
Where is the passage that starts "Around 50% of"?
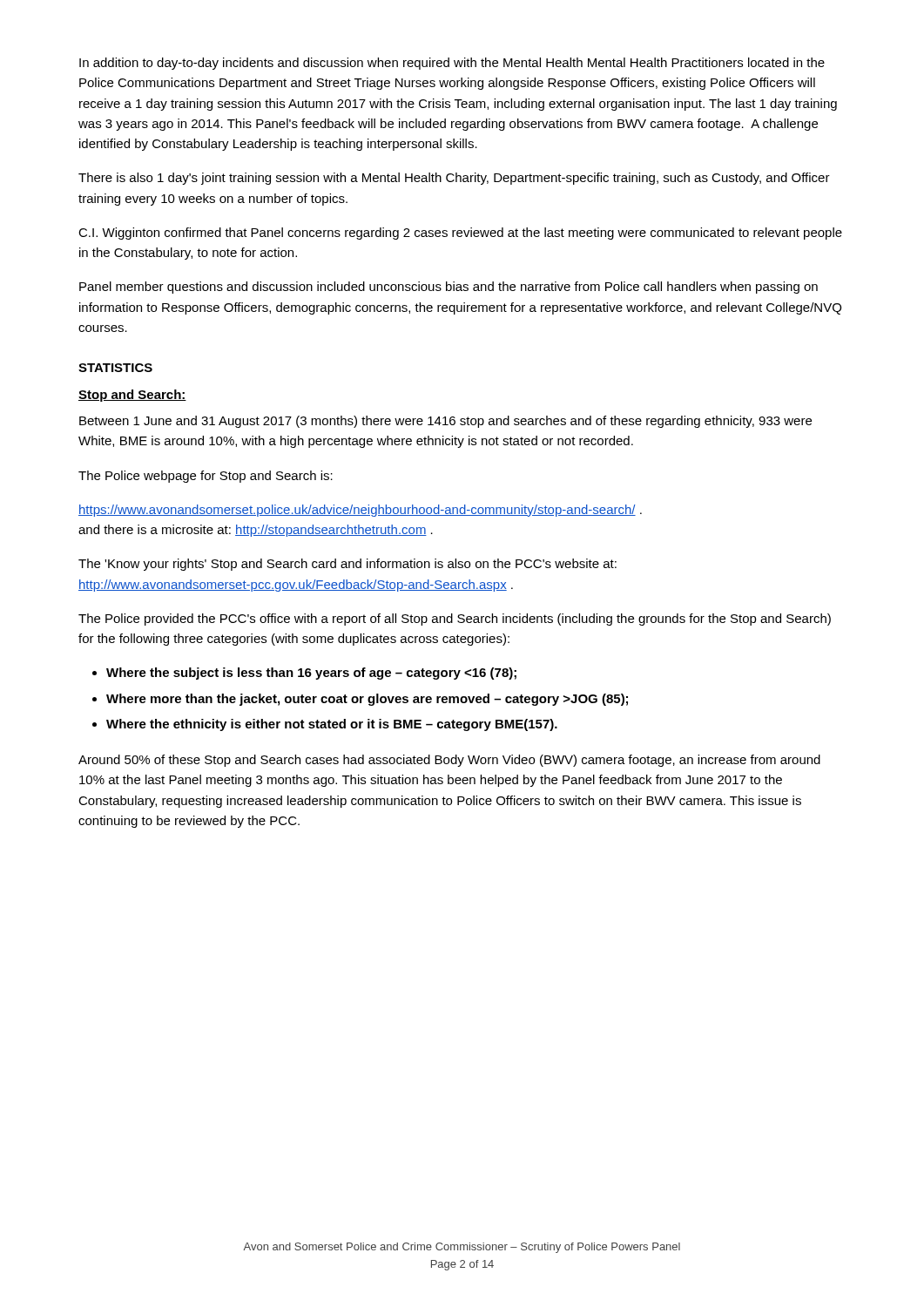tap(450, 790)
